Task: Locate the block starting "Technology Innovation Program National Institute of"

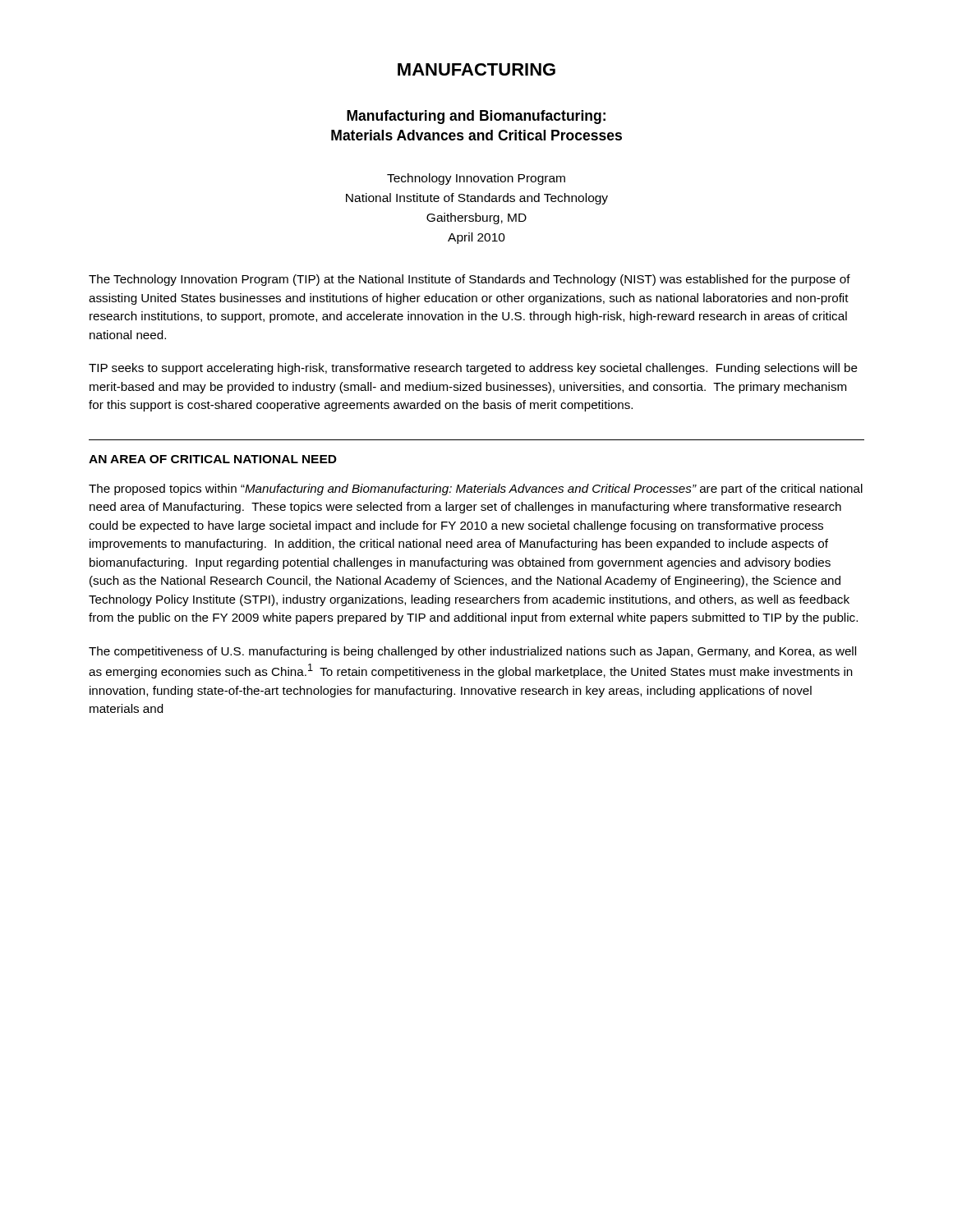Action: (476, 208)
